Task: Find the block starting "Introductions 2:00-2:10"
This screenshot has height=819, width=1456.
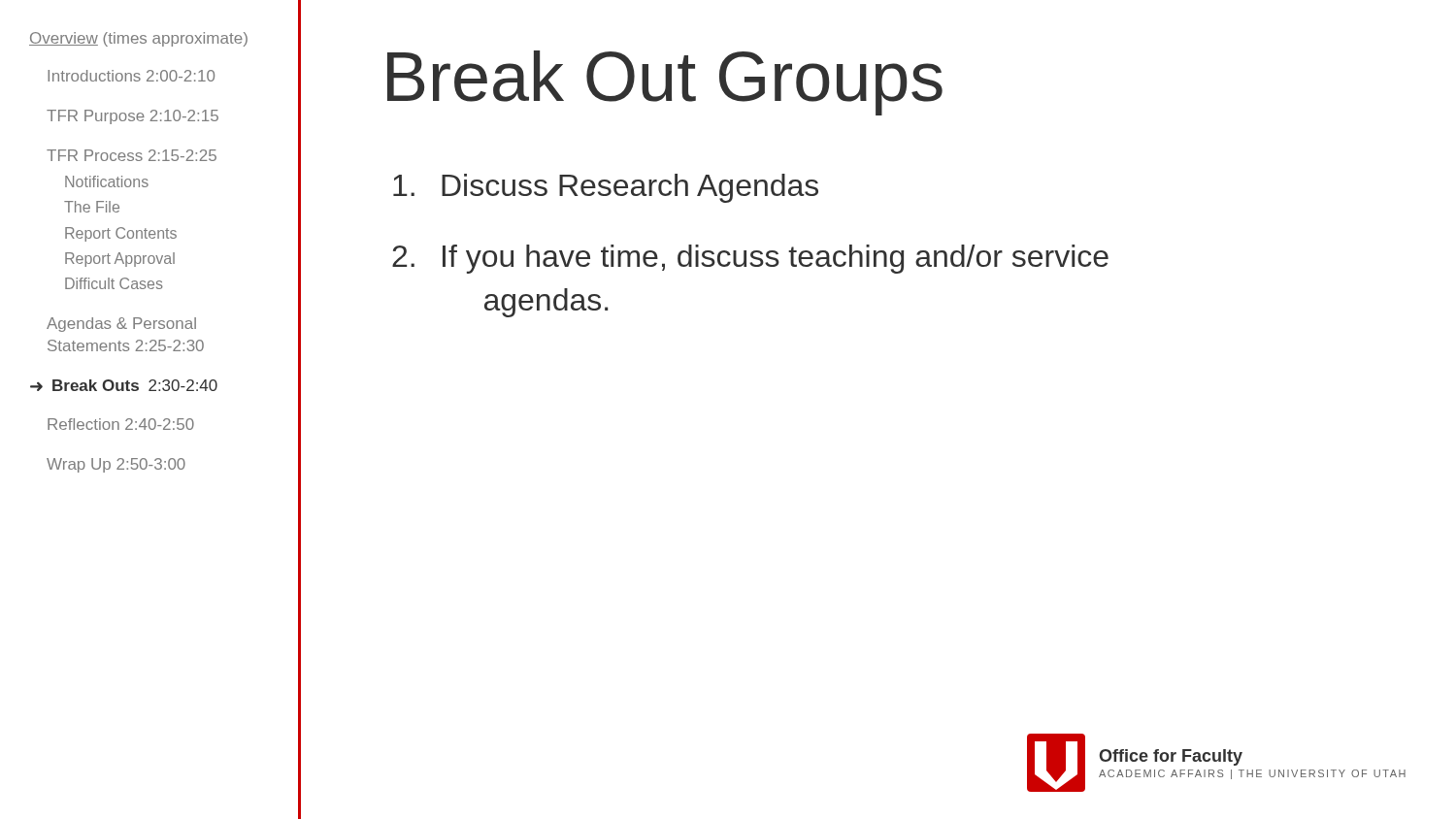Action: tap(131, 76)
